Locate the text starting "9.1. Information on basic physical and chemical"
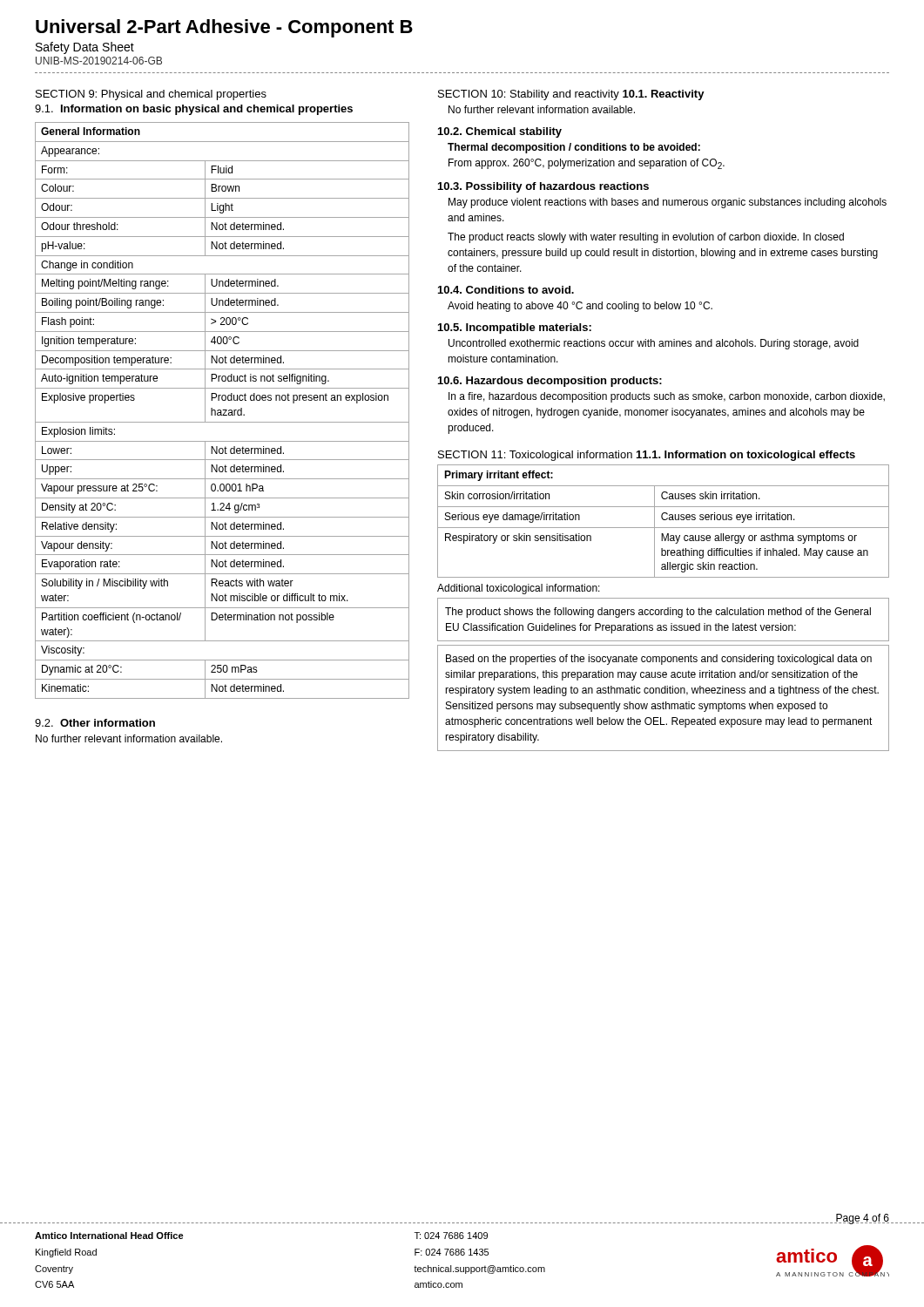This screenshot has width=924, height=1307. (x=194, y=108)
